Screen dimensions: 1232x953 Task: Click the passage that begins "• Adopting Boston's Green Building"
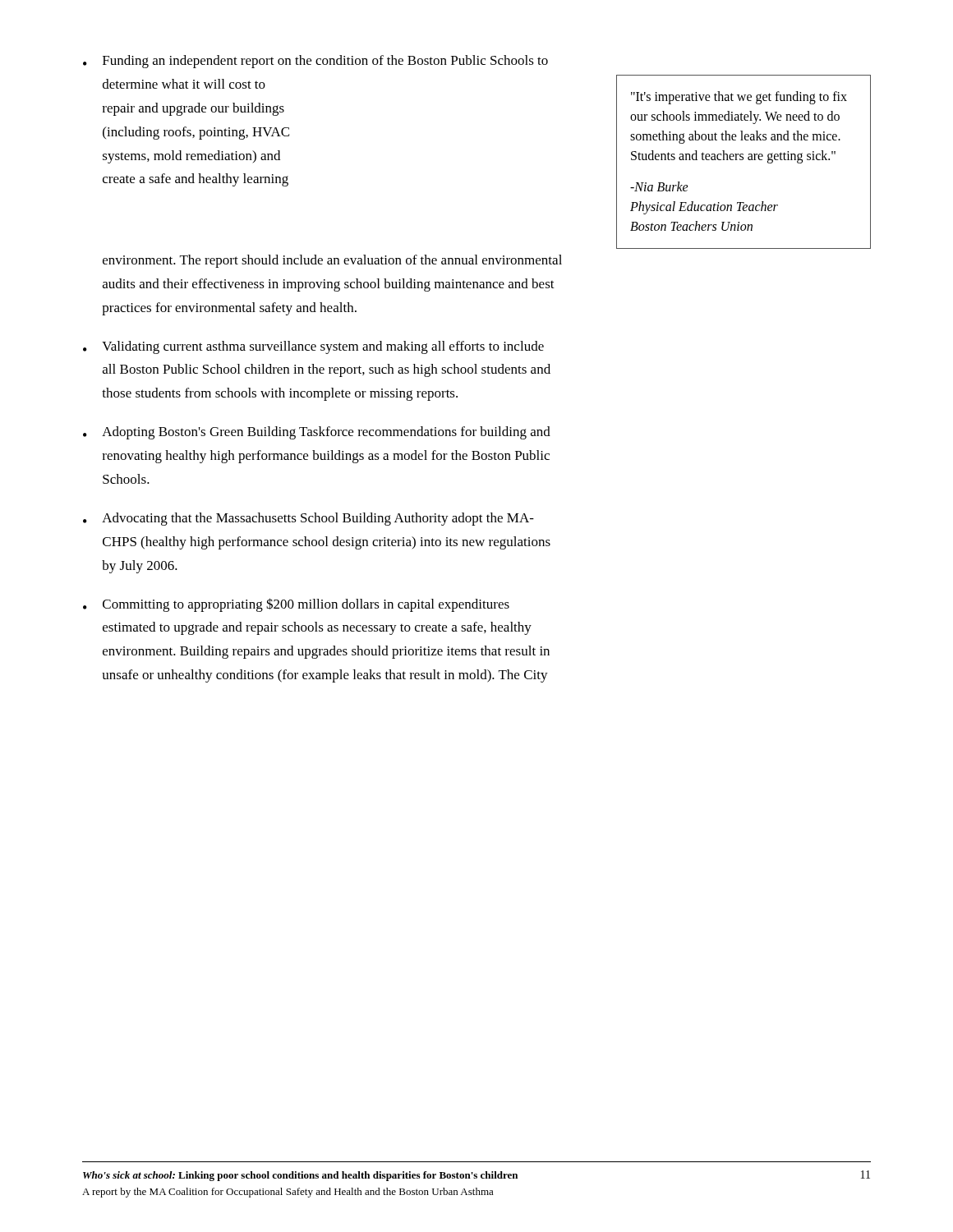click(x=476, y=456)
